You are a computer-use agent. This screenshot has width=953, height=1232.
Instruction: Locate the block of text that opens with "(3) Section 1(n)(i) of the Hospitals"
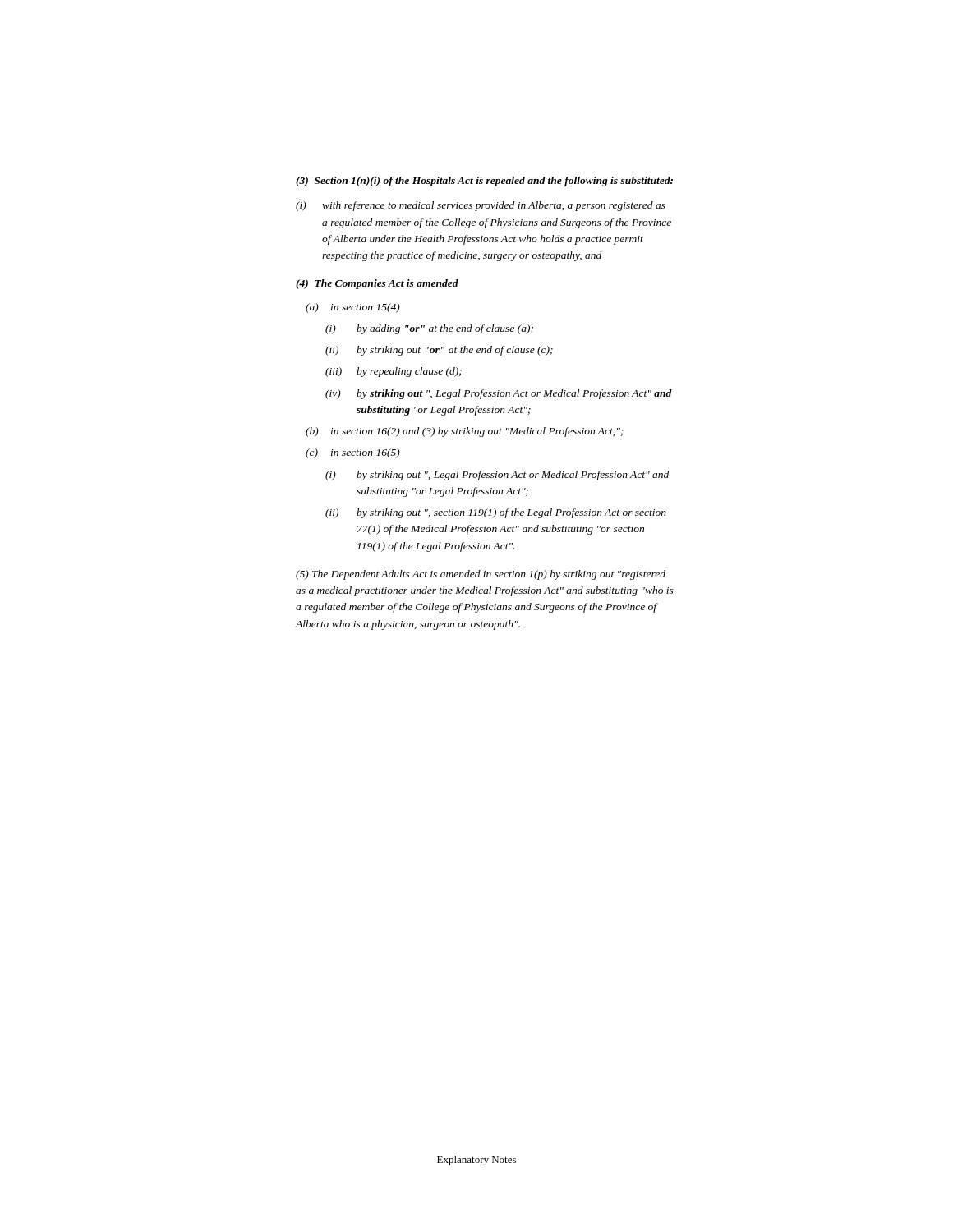coord(485,180)
